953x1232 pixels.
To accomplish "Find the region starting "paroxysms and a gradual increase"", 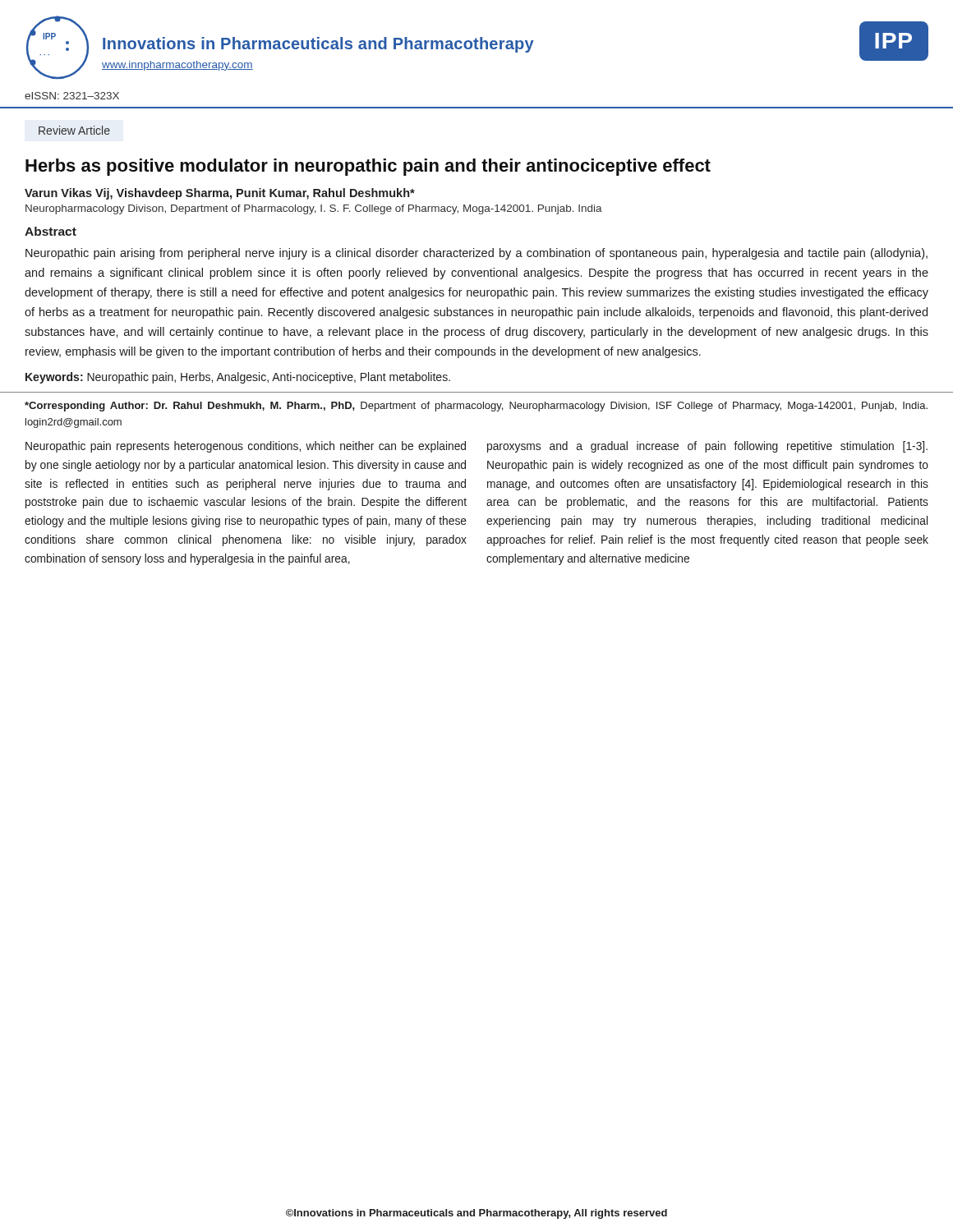I will [707, 502].
